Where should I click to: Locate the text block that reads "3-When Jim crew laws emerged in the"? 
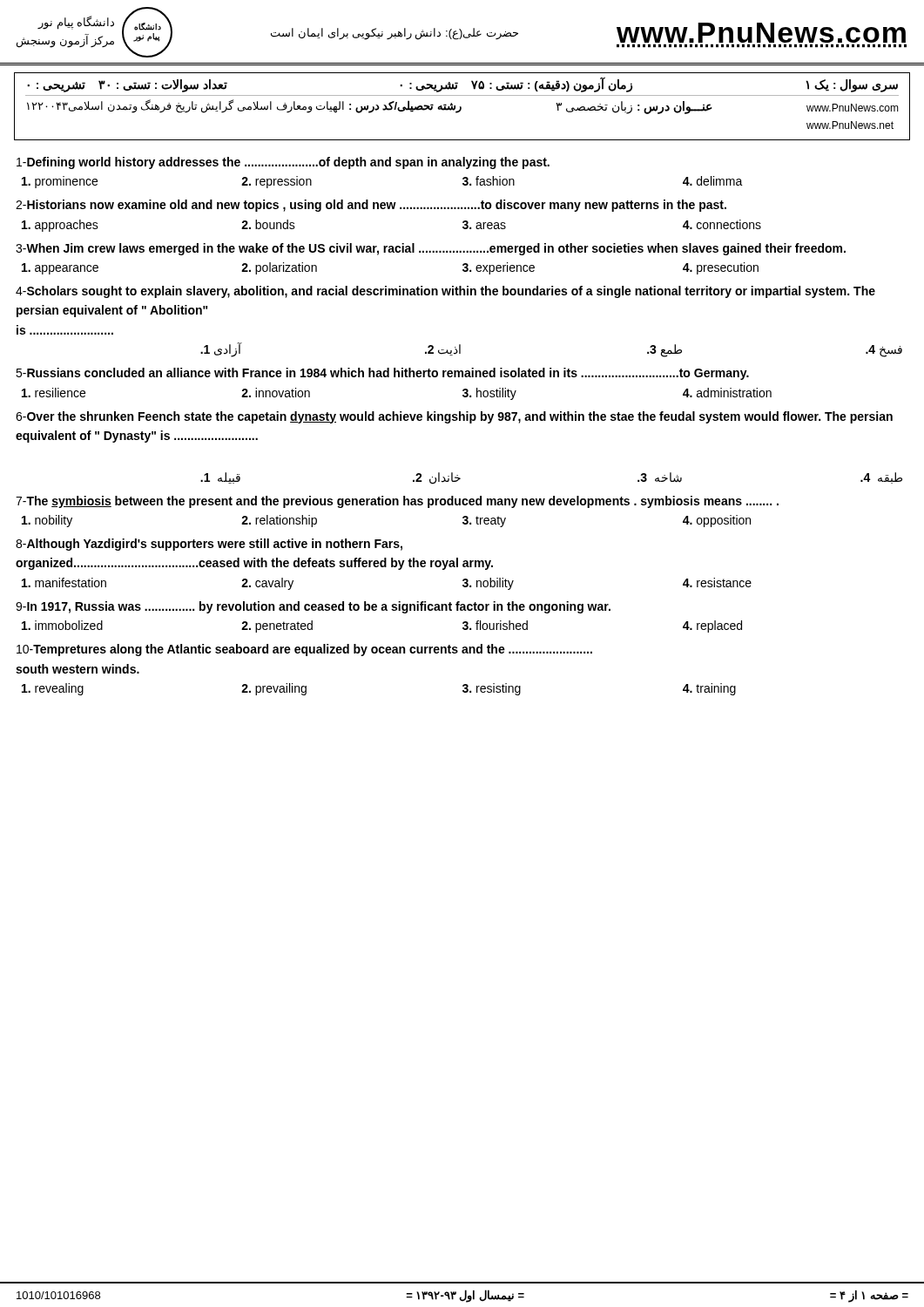click(x=431, y=248)
